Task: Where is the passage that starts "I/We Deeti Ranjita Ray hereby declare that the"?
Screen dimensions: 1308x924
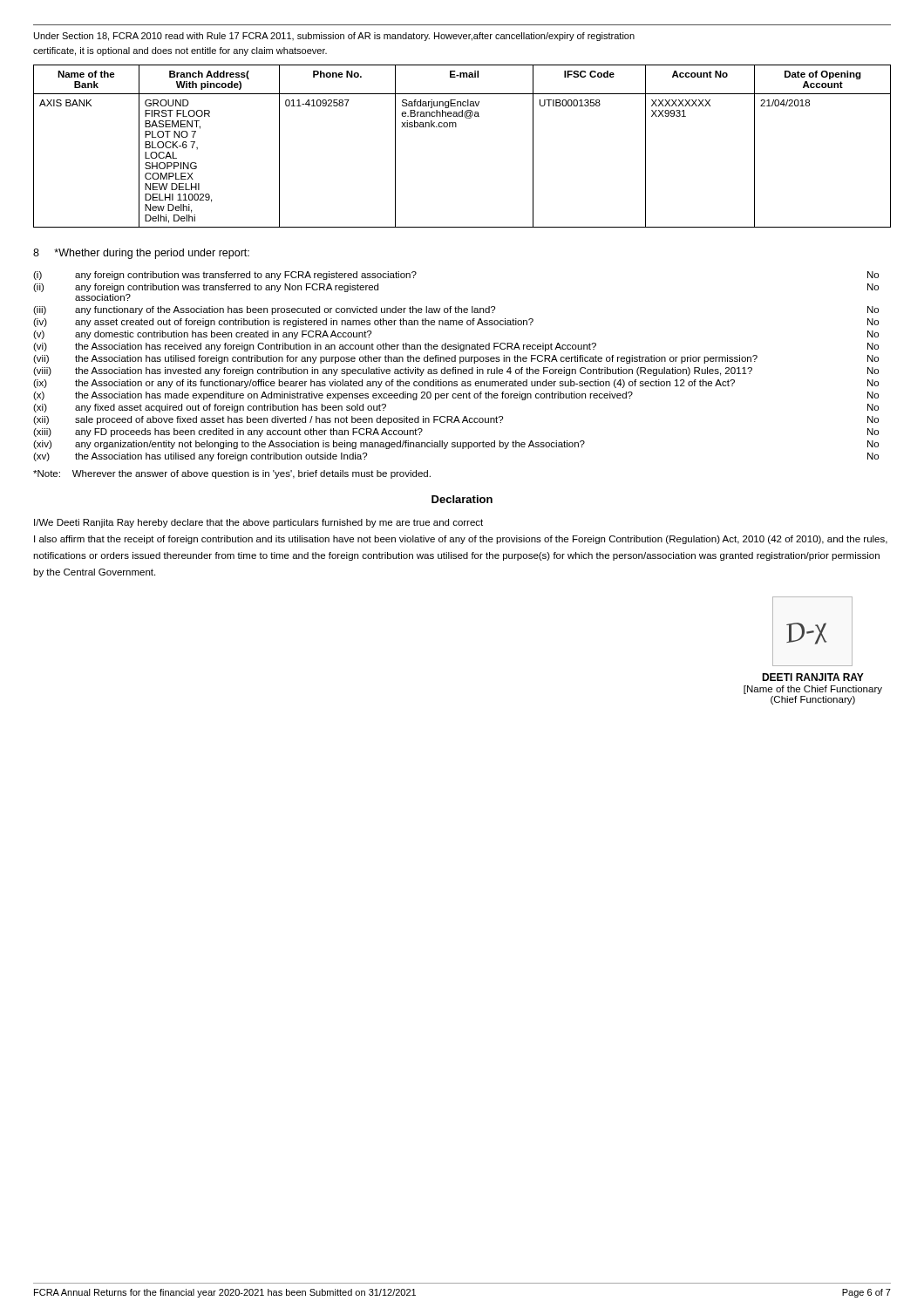Action: (x=460, y=547)
